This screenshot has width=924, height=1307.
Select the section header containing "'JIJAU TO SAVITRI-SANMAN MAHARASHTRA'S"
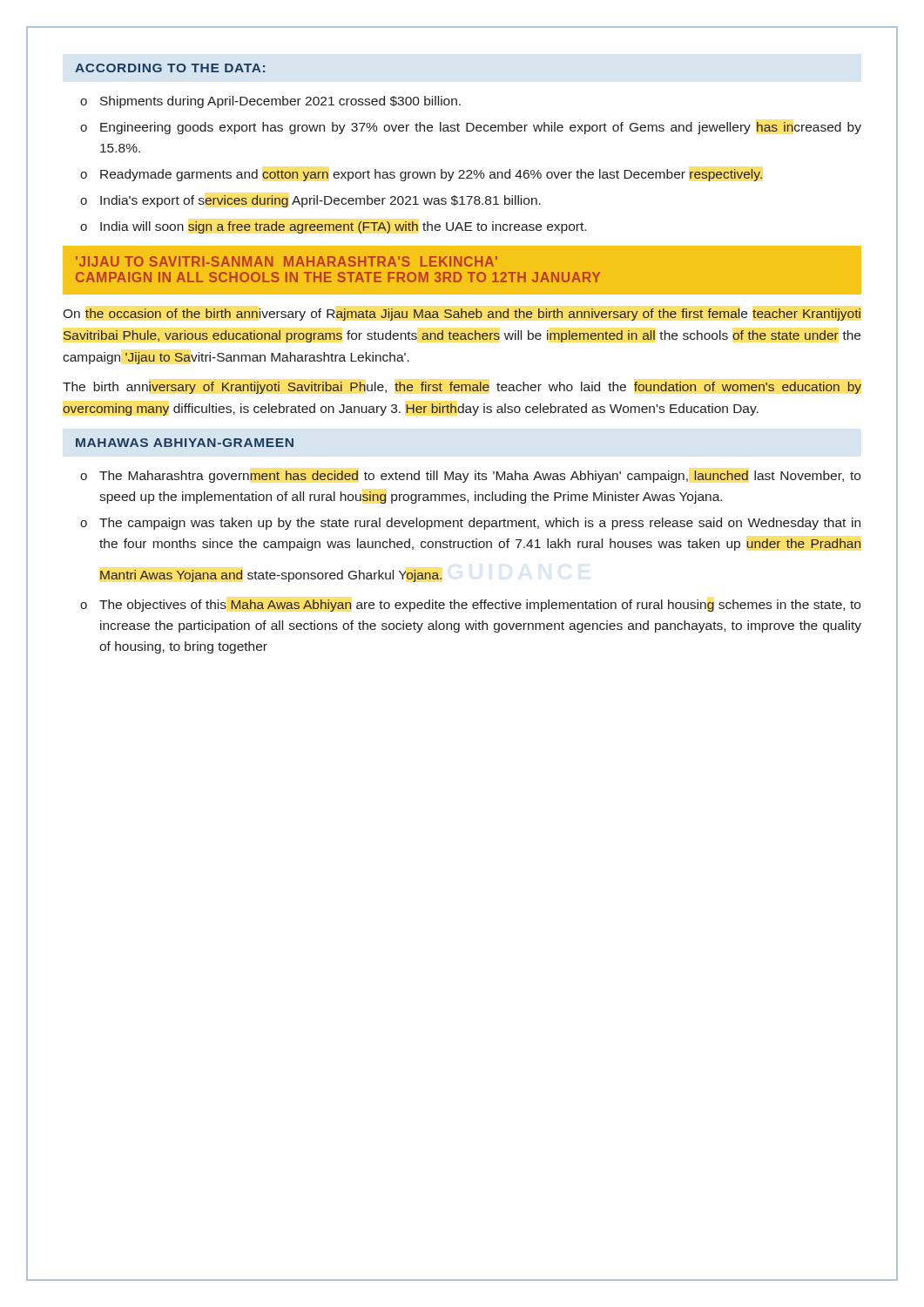[x=338, y=270]
